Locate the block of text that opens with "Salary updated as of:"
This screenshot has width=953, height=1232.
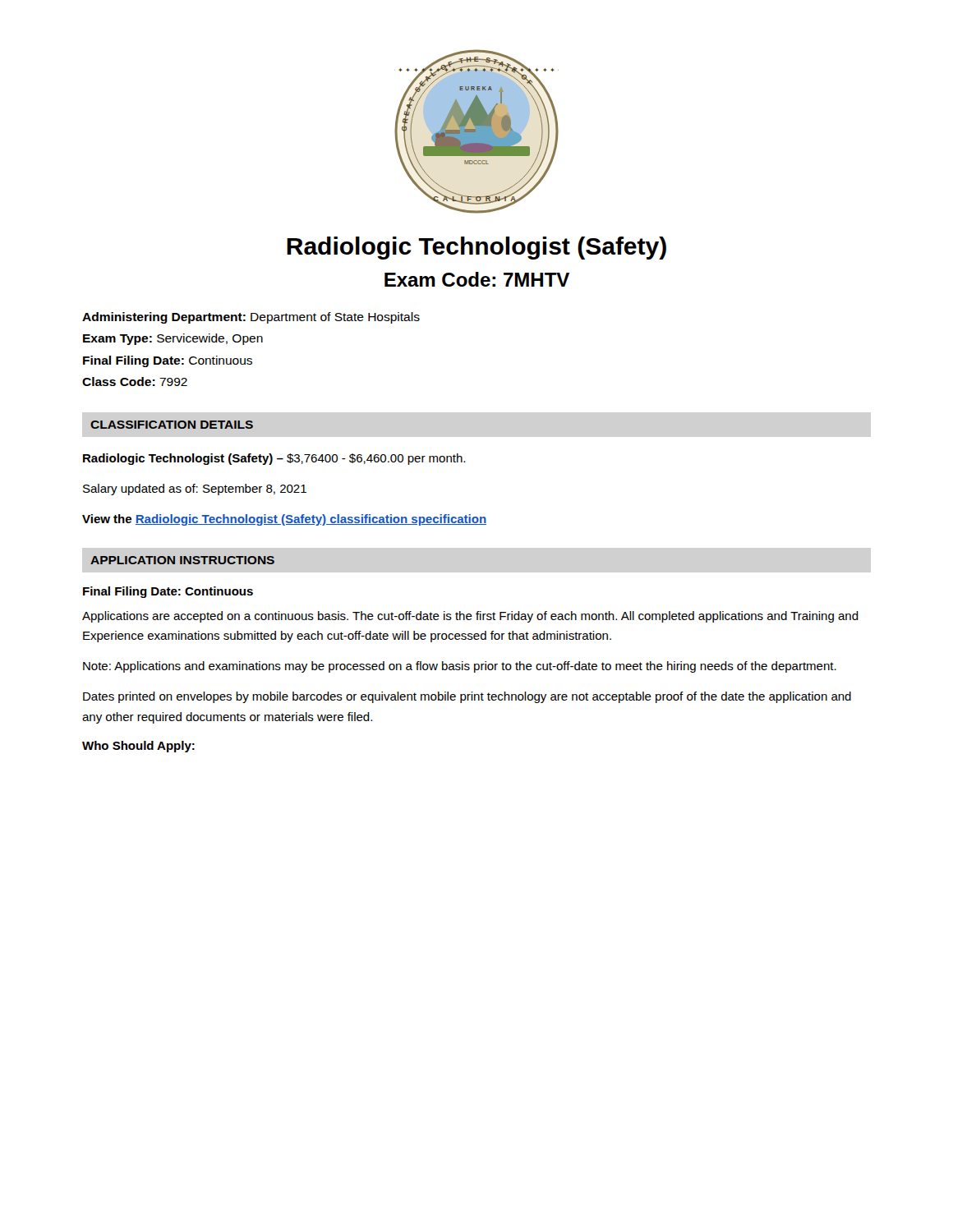[195, 488]
